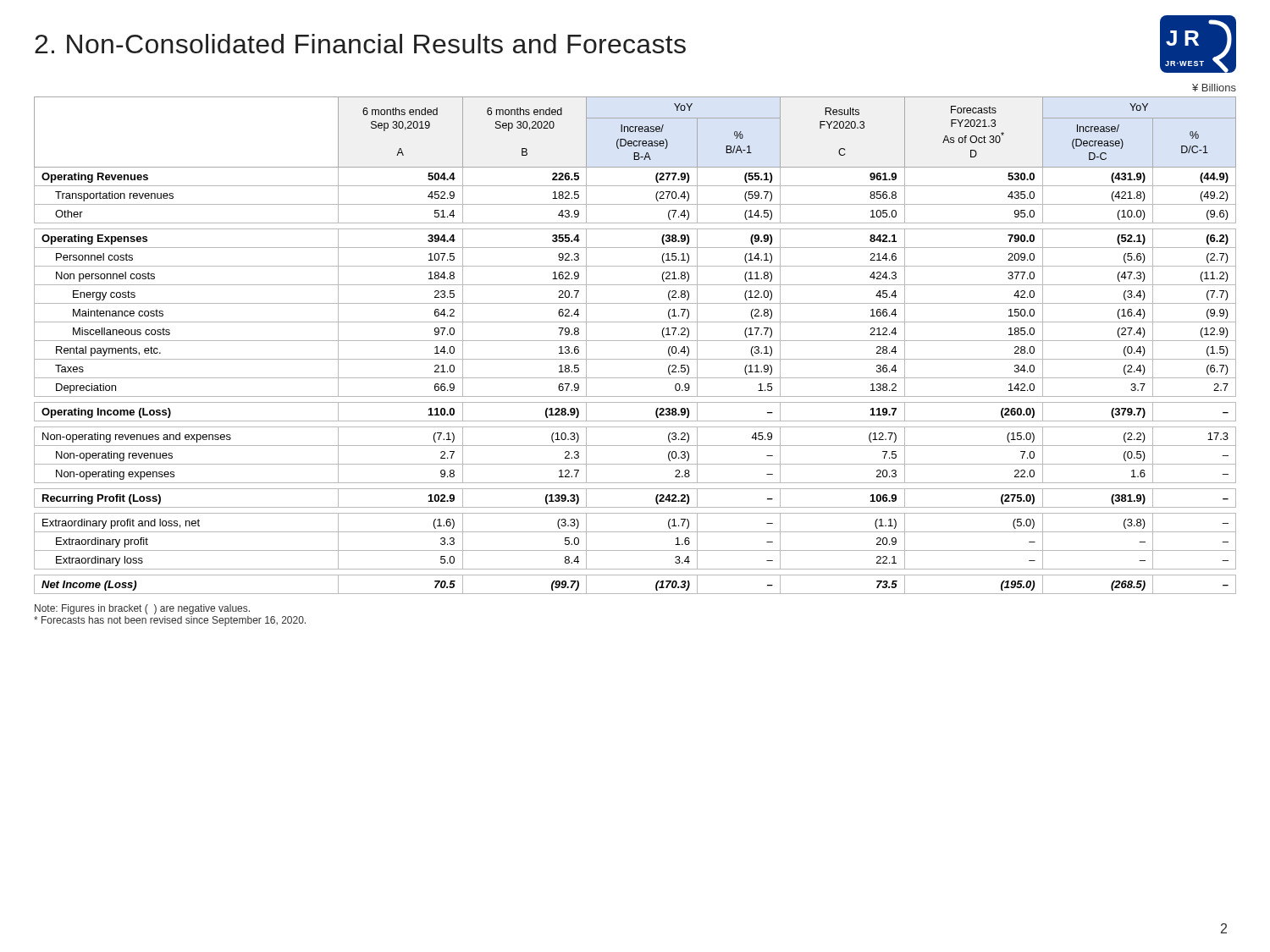Click the logo
1270x952 pixels.
point(1198,44)
